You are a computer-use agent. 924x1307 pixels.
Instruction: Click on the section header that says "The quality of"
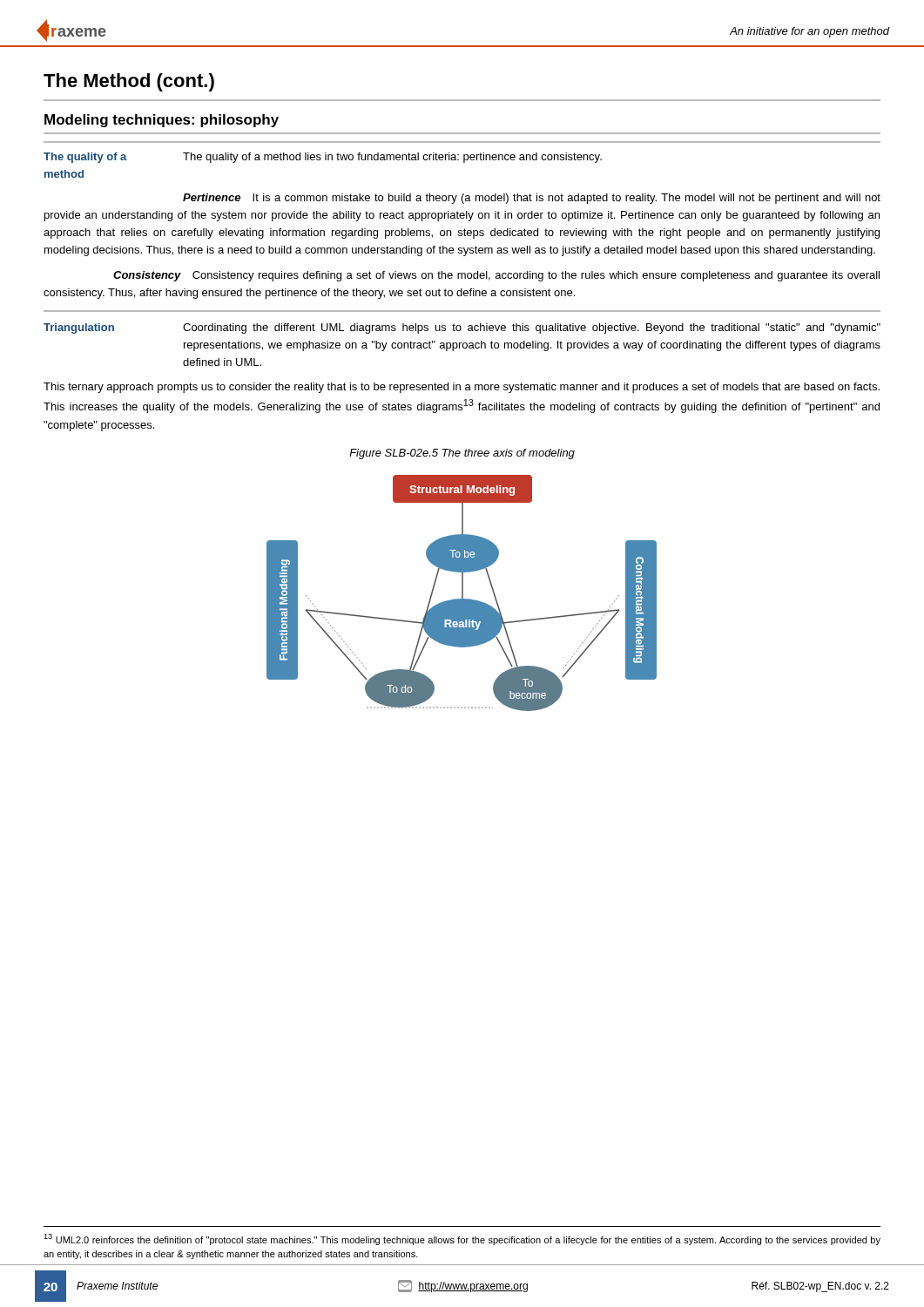click(85, 165)
